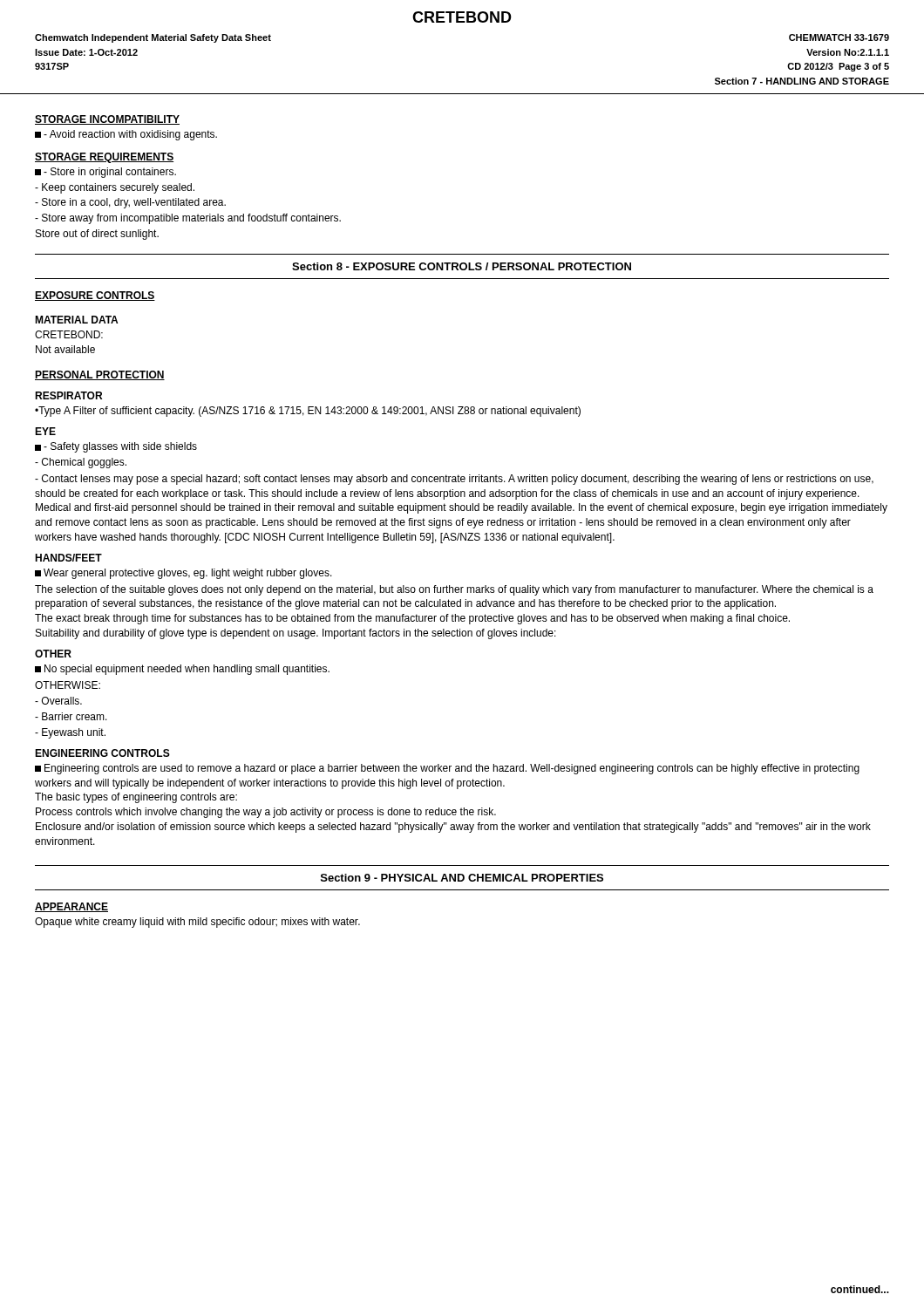Navigate to the region starting "Store out of direct sunlight."

[97, 234]
